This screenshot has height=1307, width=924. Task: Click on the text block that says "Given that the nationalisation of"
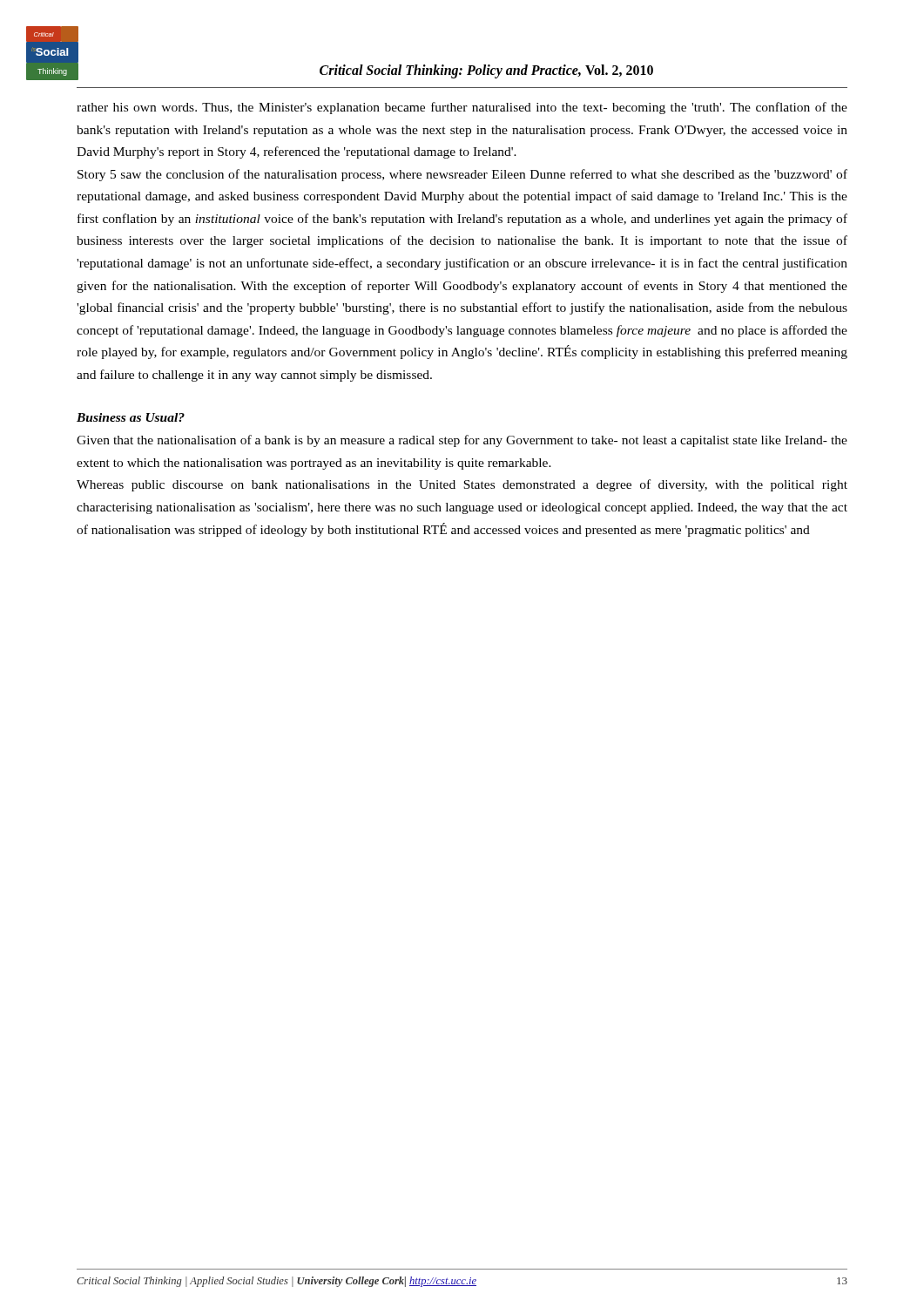pyautogui.click(x=462, y=451)
